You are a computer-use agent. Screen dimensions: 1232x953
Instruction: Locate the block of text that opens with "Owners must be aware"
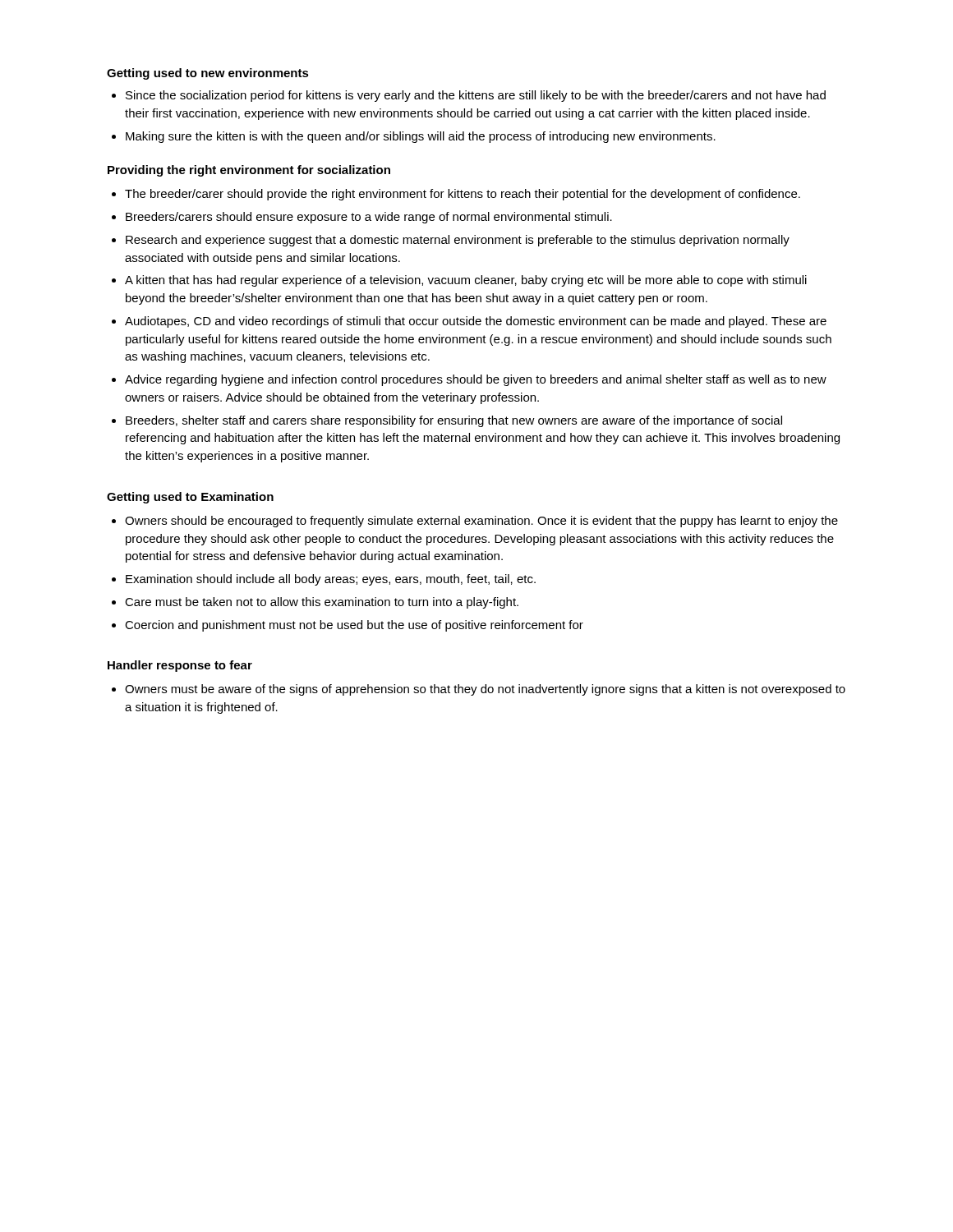485,698
